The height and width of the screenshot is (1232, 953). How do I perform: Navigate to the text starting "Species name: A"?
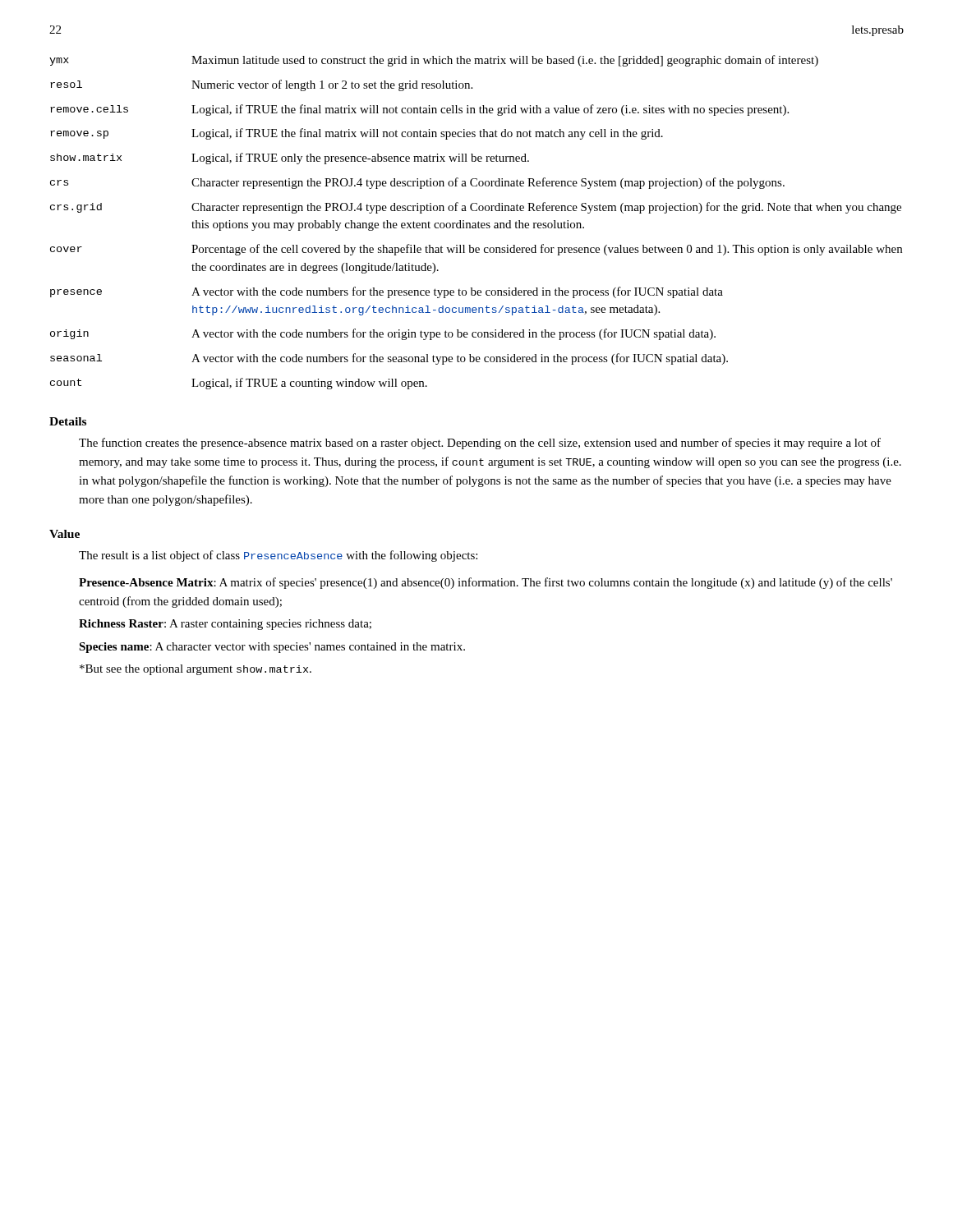(x=272, y=646)
